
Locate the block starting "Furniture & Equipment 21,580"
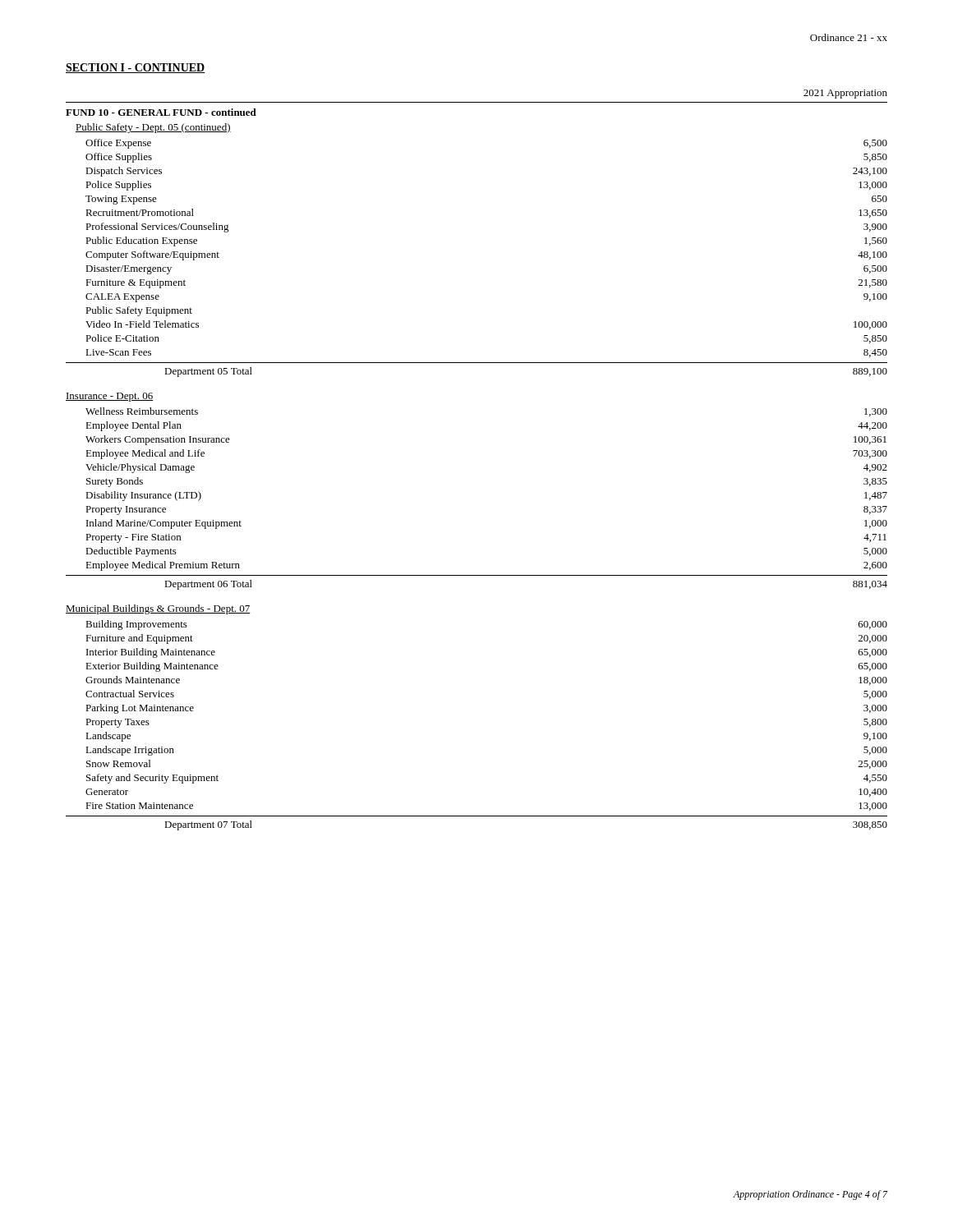coord(132,284)
